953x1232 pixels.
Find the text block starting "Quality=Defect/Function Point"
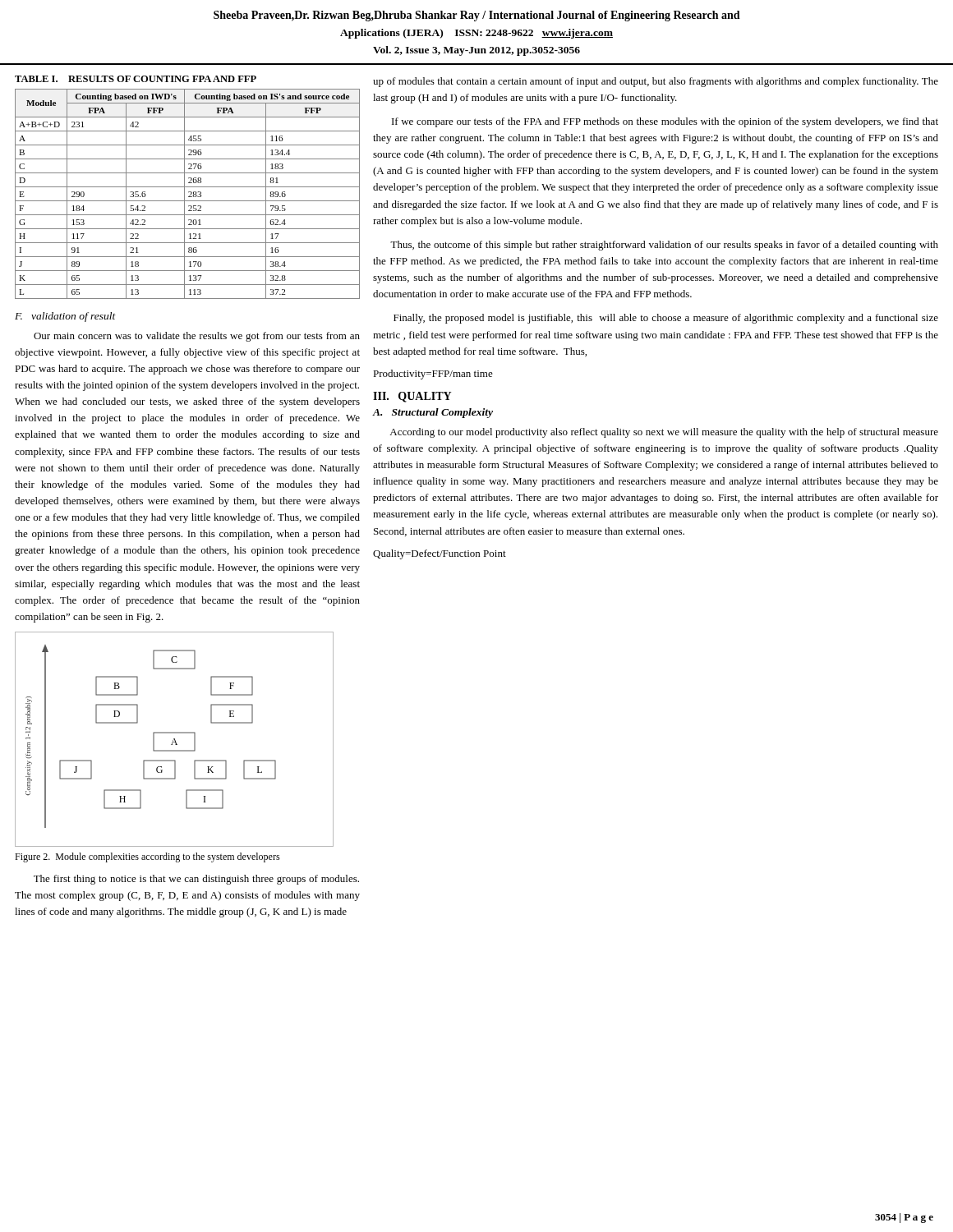(x=439, y=553)
